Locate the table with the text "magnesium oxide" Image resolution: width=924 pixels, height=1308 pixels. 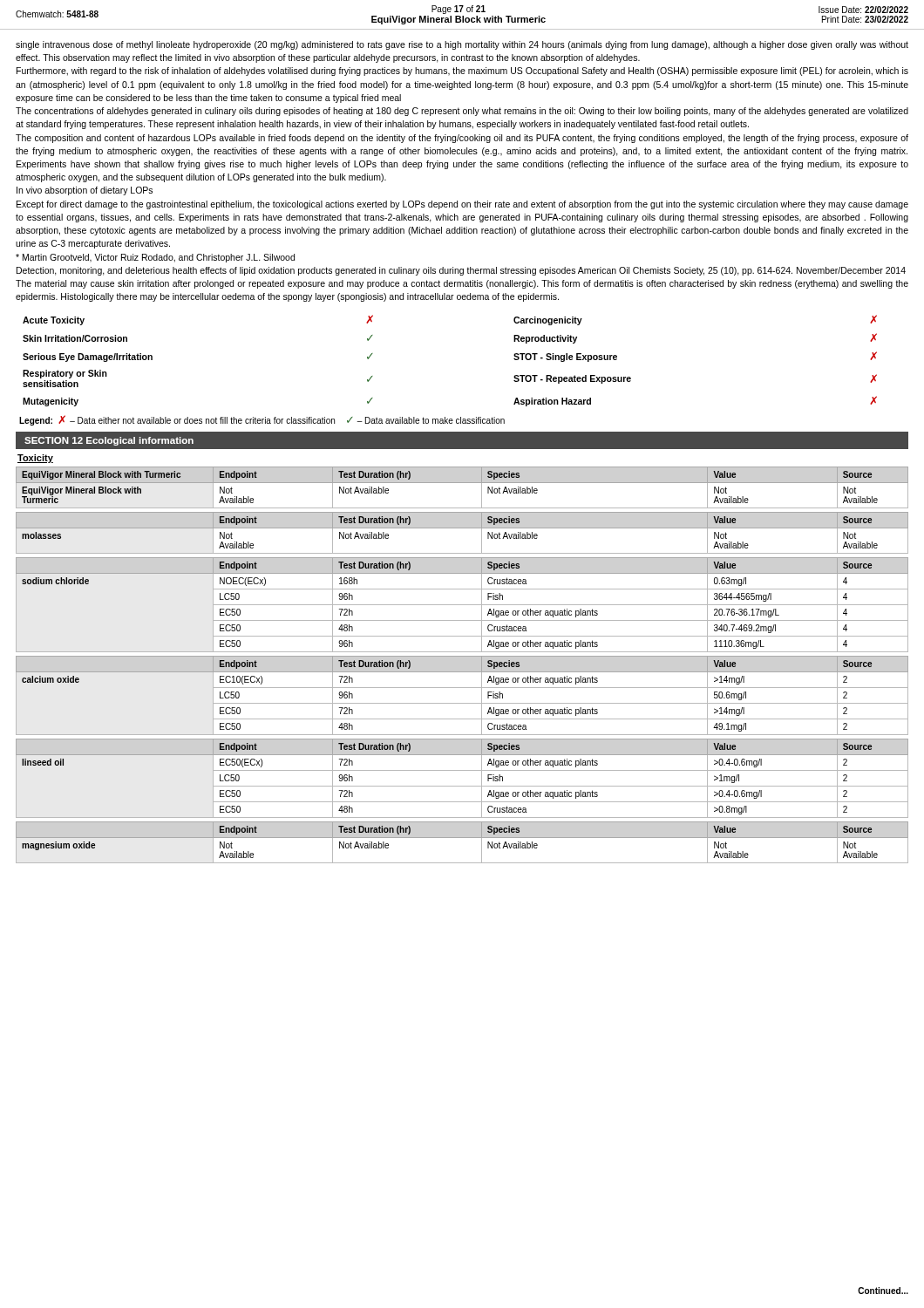coord(462,843)
